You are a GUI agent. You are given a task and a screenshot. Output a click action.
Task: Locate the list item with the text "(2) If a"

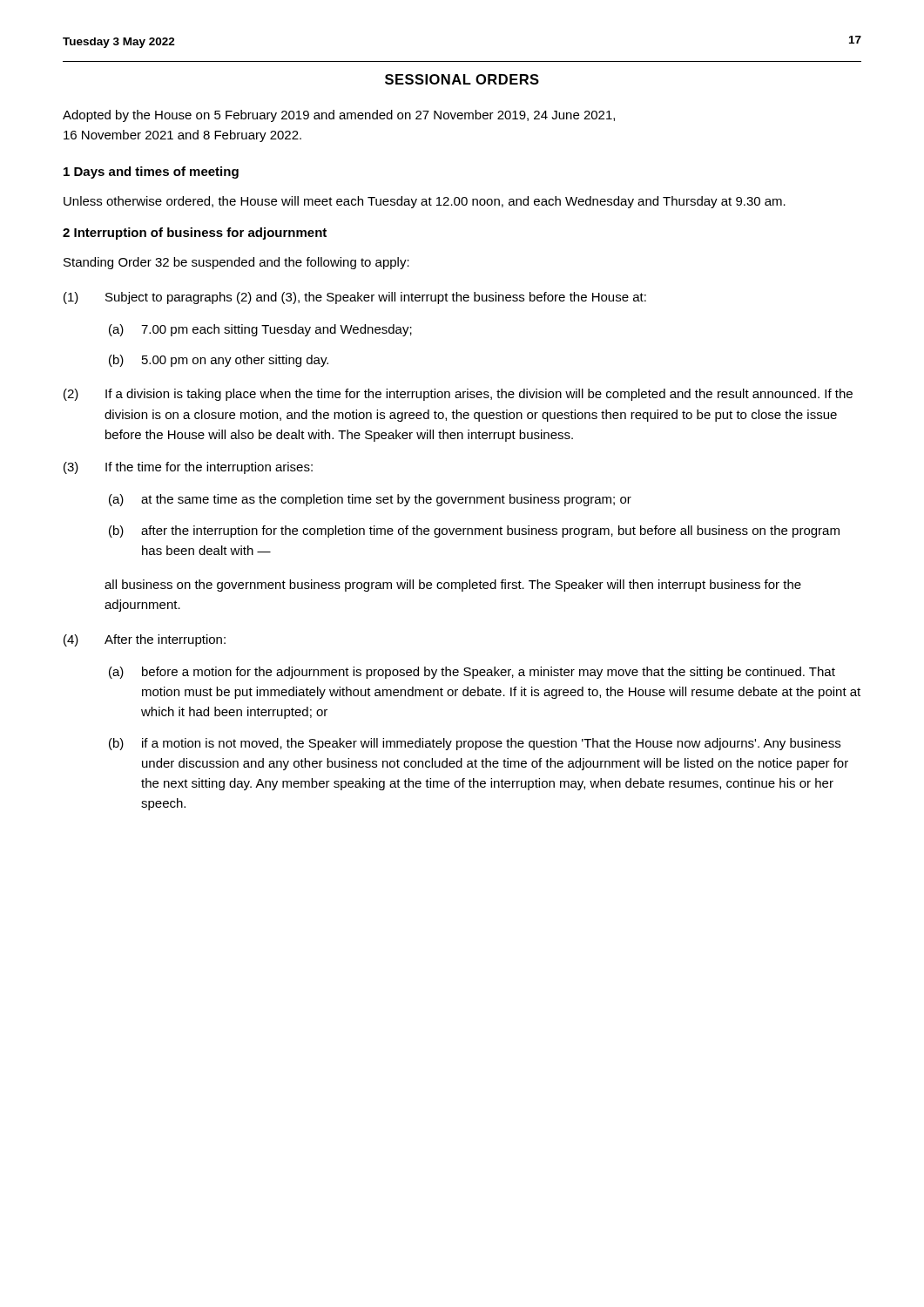[462, 414]
